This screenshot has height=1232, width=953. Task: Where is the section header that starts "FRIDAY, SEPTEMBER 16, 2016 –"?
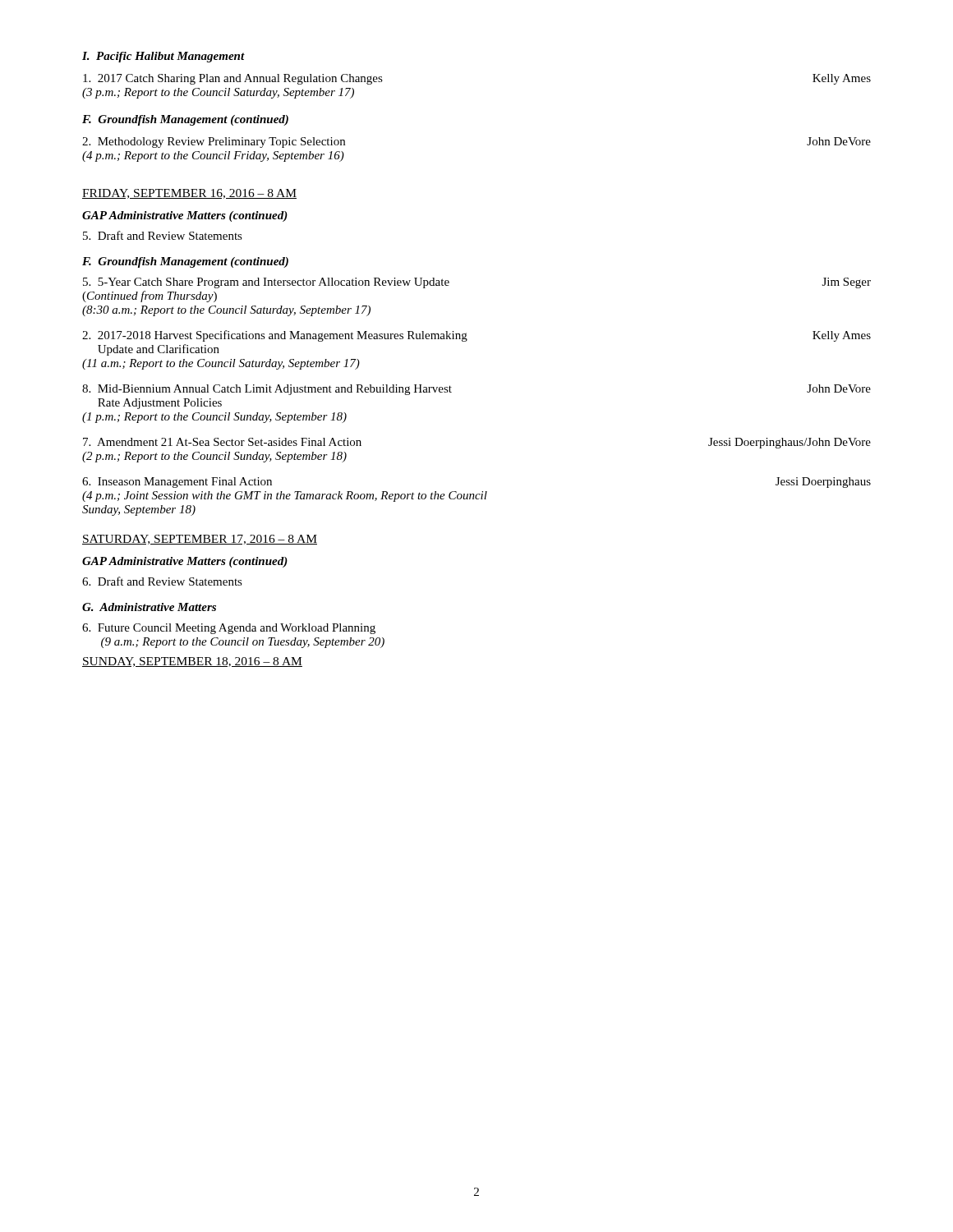189,193
